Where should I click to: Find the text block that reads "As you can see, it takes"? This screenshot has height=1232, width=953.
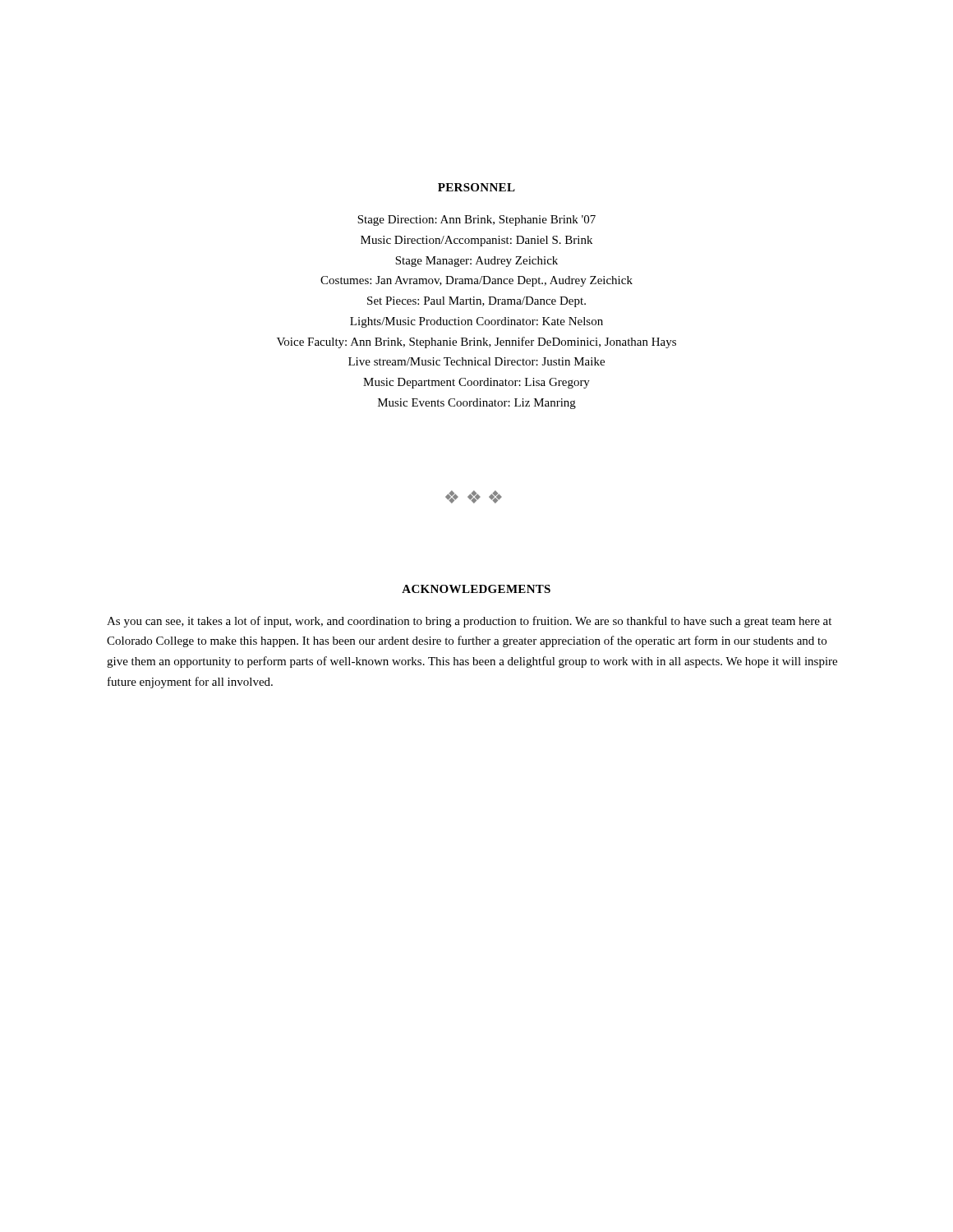[472, 651]
